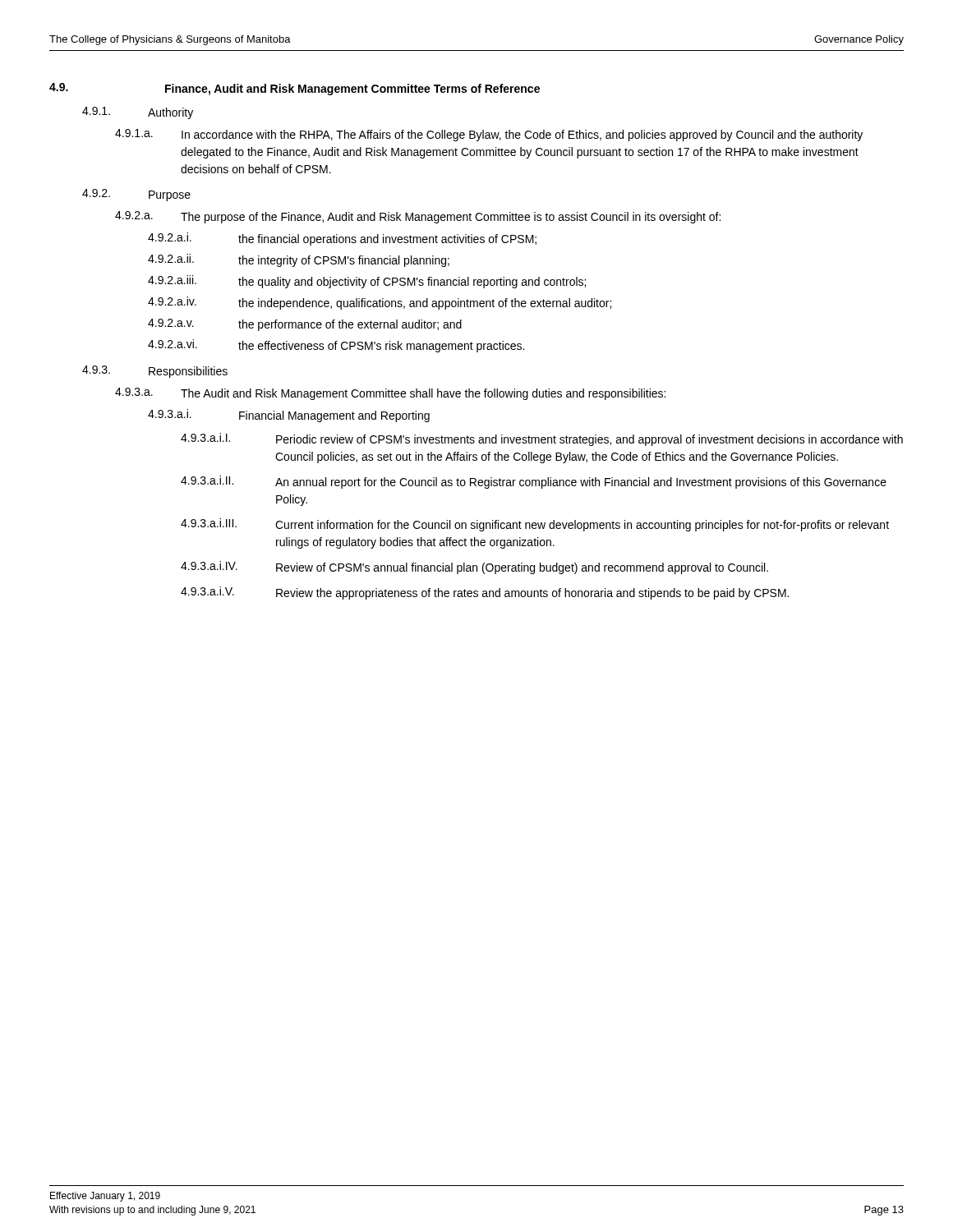Click the passage that begins "4.9.3.a.i.II. An annual report for the"
Viewport: 953px width, 1232px height.
[542, 491]
